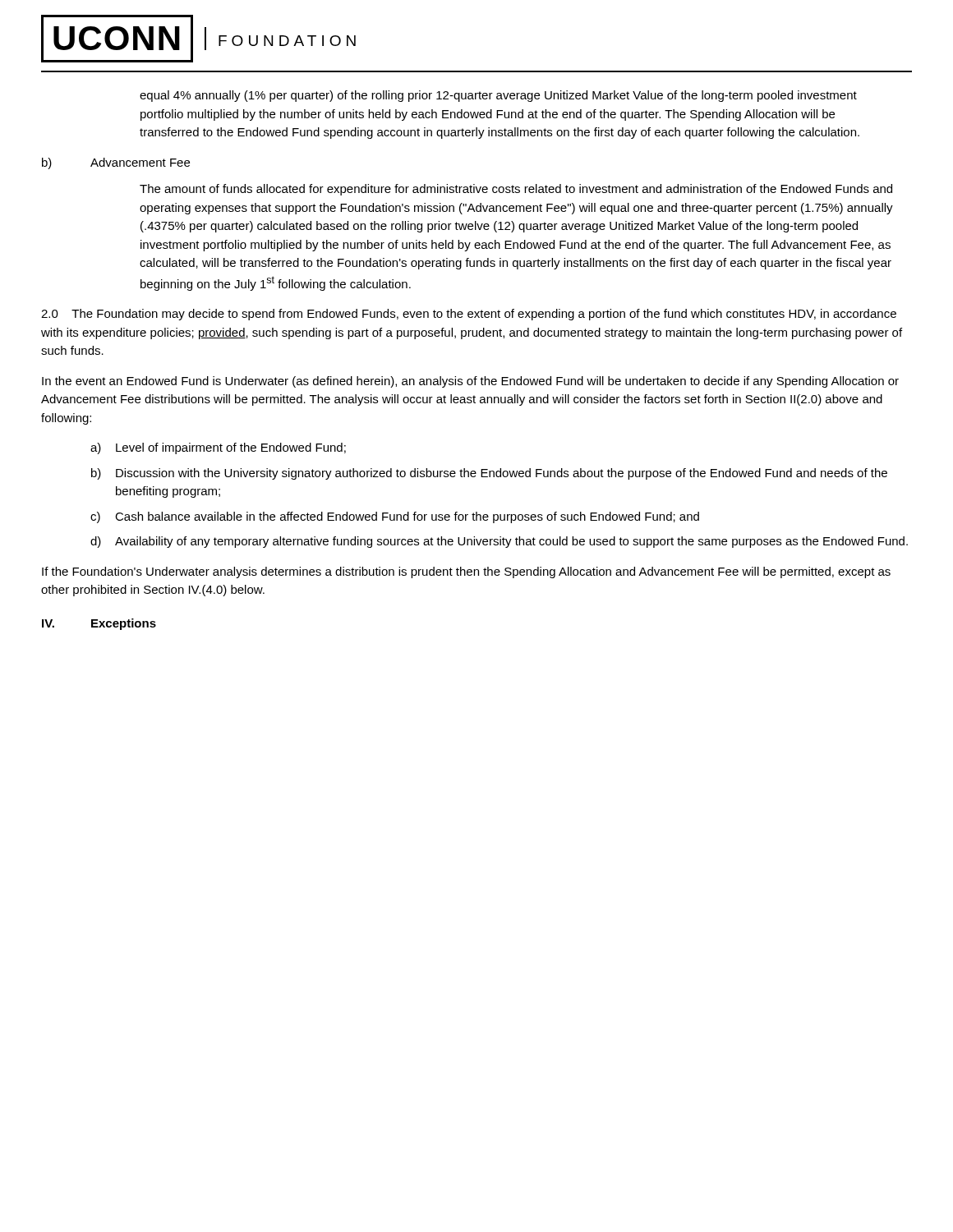Locate the block starting "c) Cash balance available in the"
This screenshot has height=1232, width=953.
(501, 516)
